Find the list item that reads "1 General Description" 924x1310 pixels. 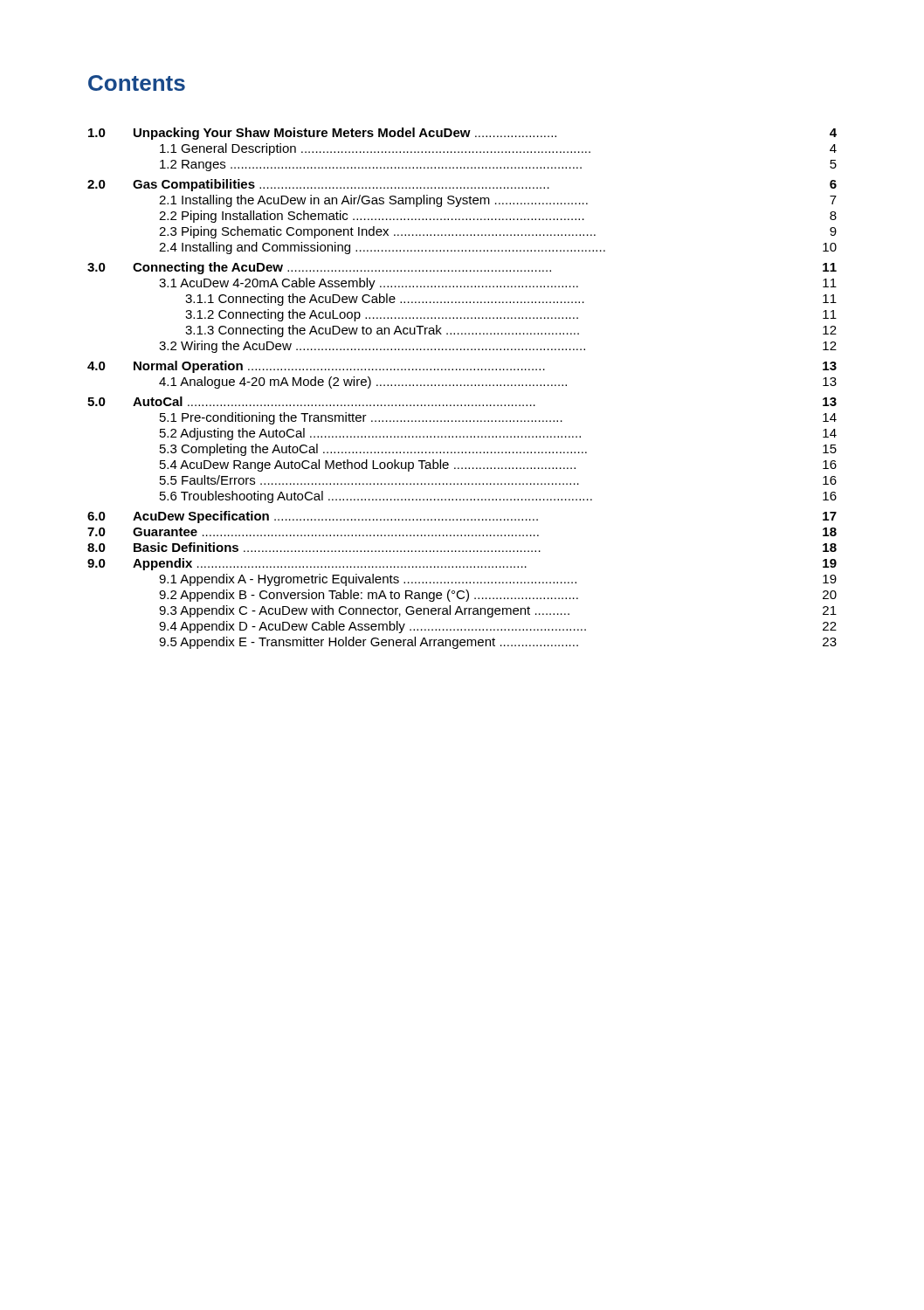pos(498,148)
